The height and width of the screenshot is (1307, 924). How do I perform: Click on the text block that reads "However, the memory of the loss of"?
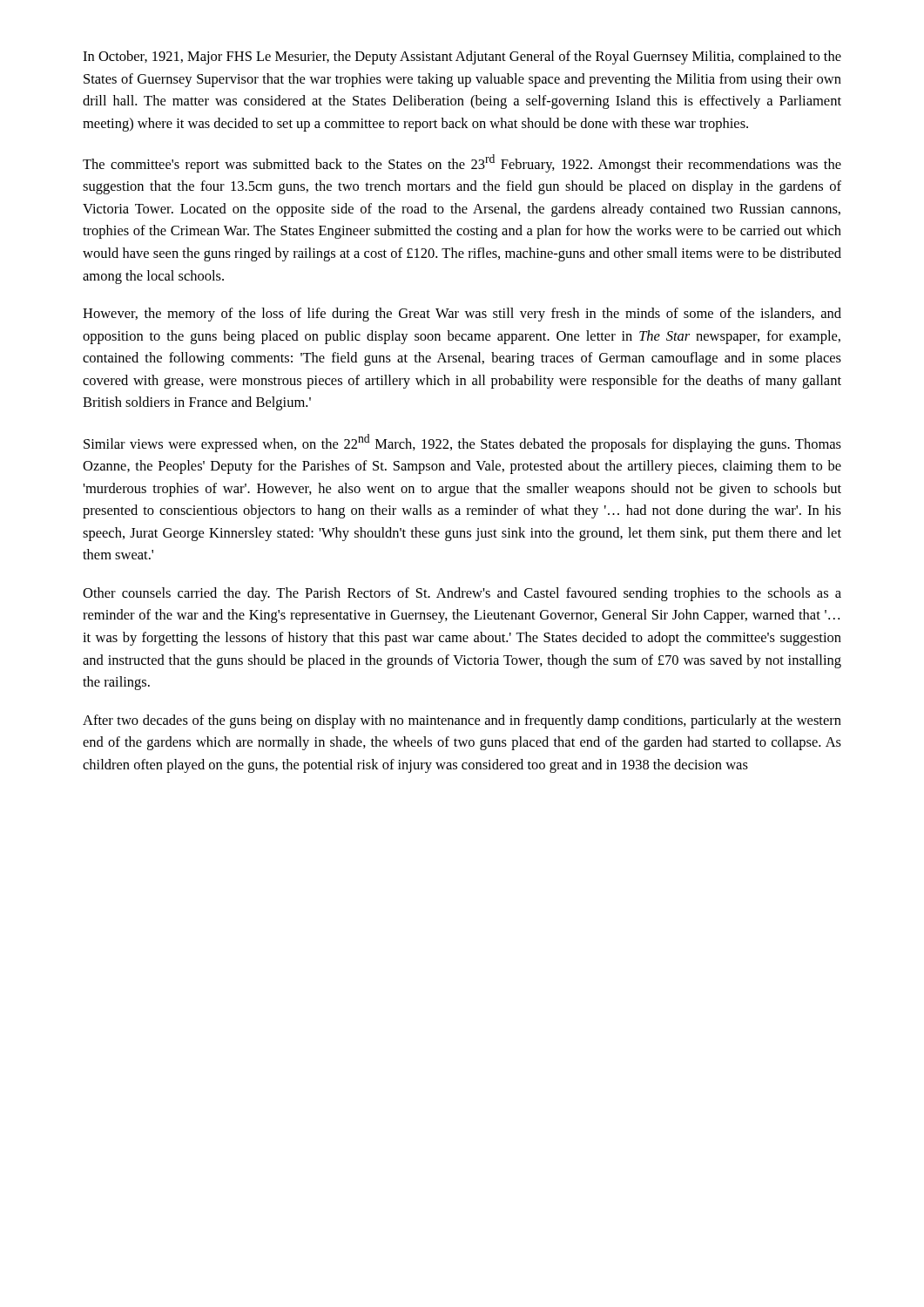coord(462,358)
